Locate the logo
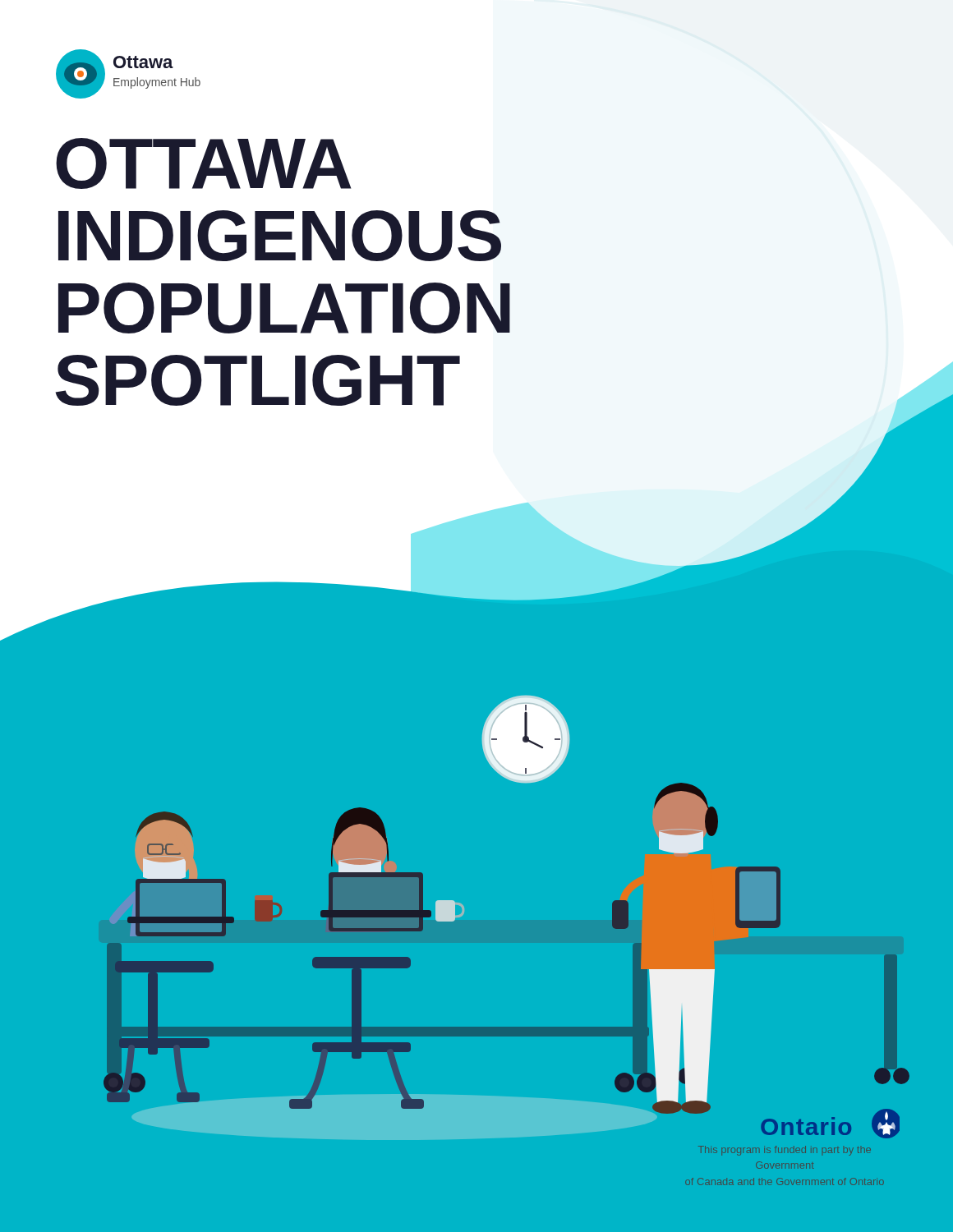 coord(830,1128)
